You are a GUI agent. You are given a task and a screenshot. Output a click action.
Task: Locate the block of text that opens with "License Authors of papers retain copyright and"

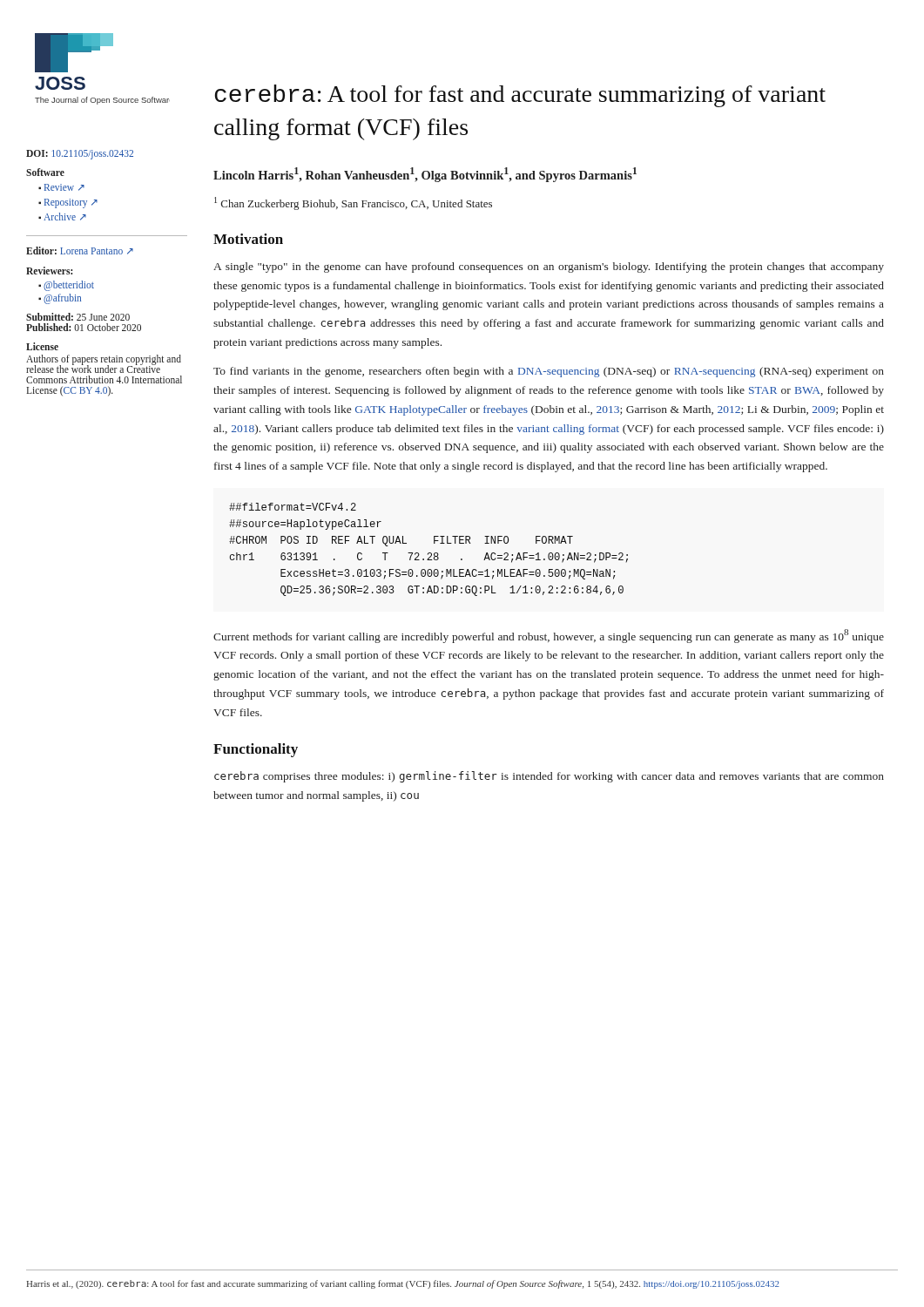(107, 369)
